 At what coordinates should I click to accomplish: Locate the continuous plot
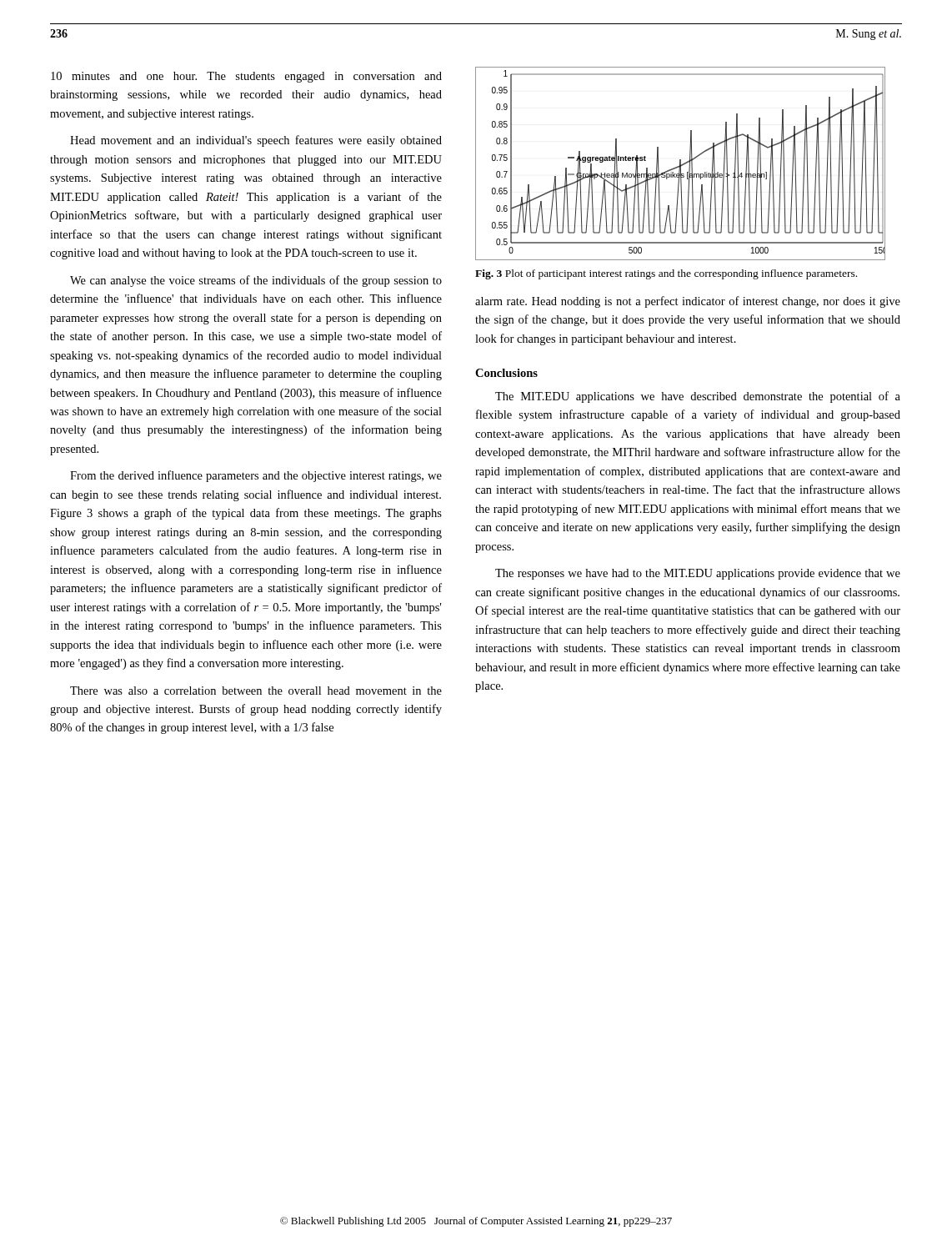tap(688, 163)
